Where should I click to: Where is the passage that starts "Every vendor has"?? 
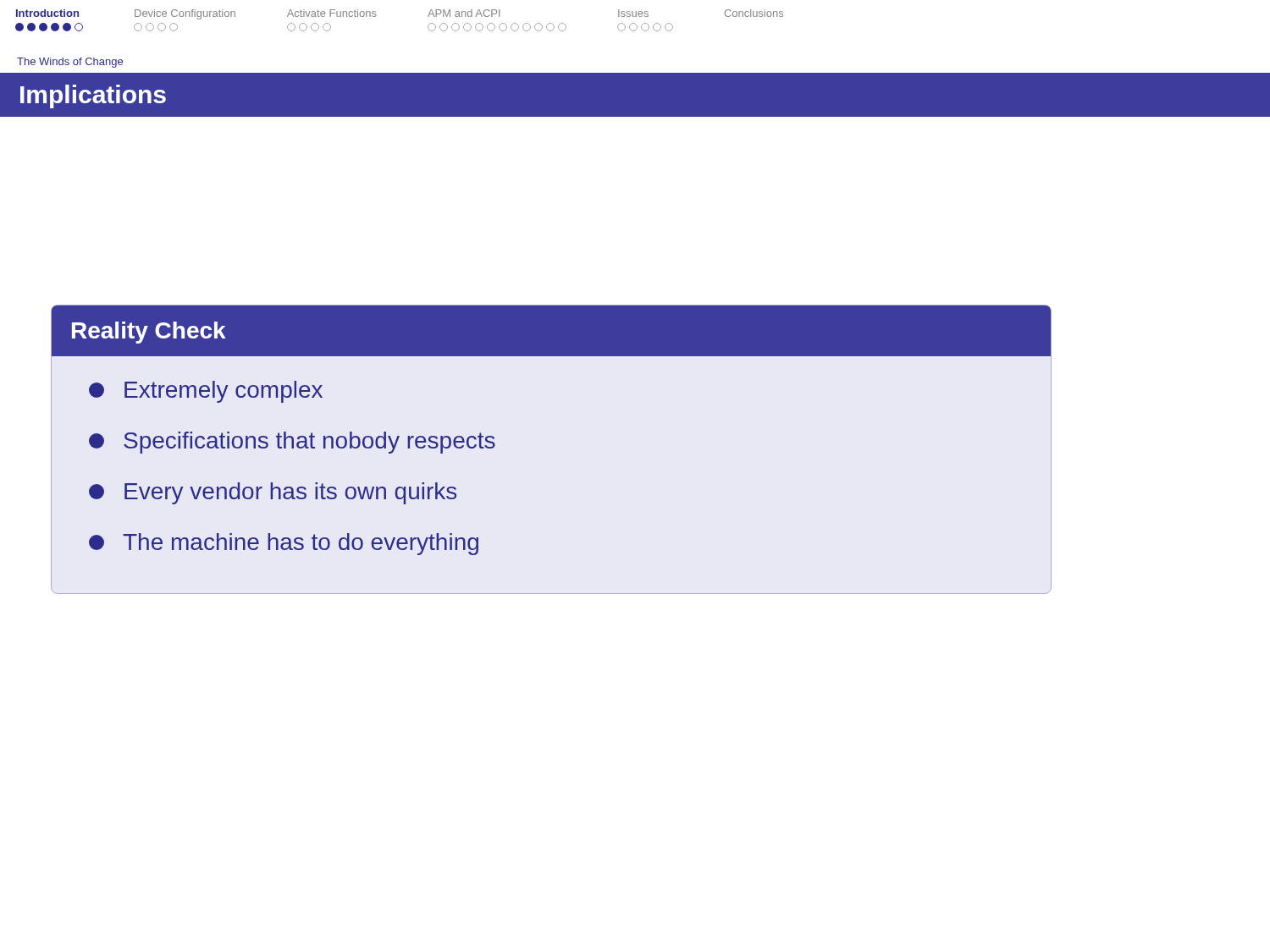click(273, 491)
